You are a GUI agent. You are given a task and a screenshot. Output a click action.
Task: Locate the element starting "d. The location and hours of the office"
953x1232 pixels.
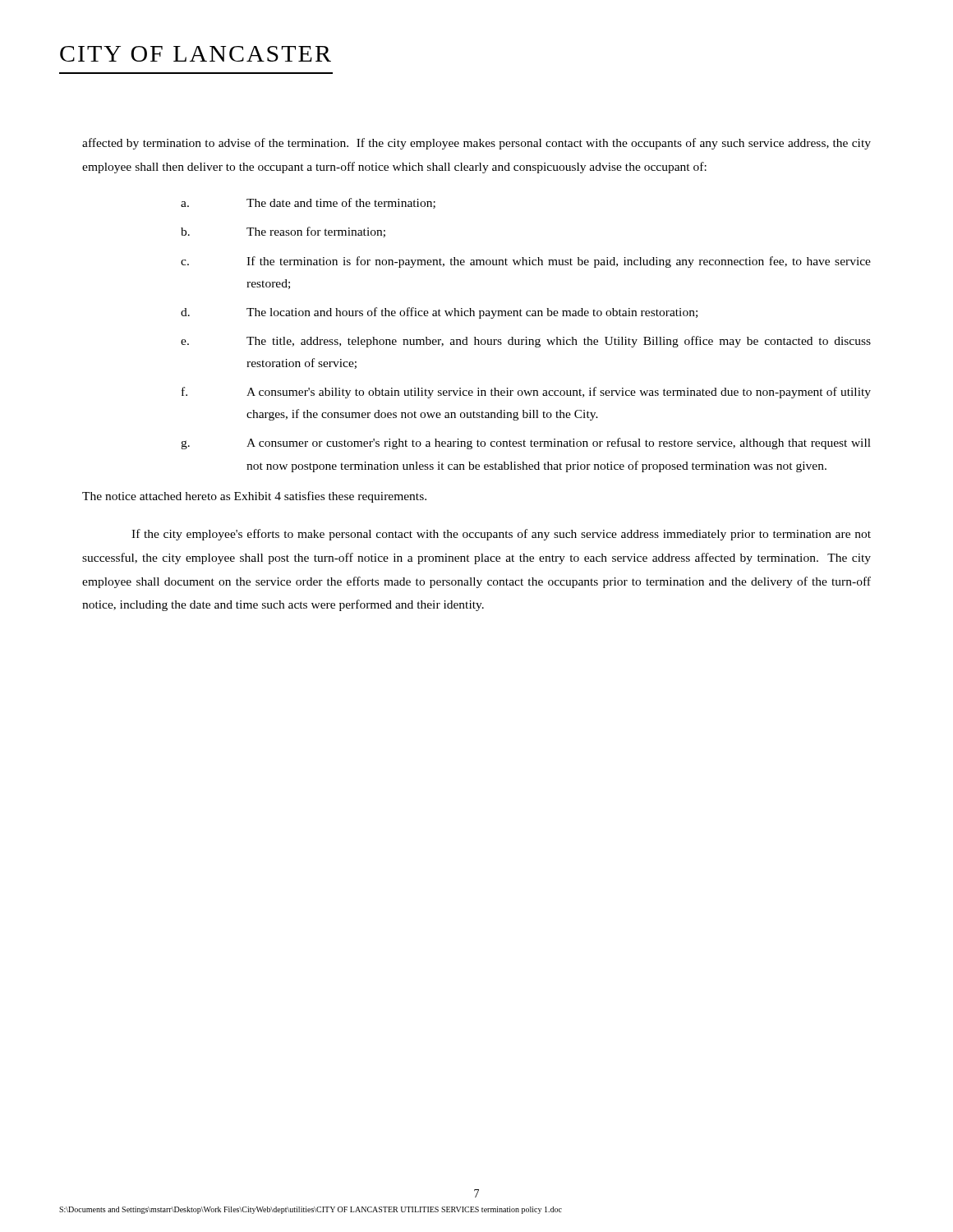(x=476, y=312)
